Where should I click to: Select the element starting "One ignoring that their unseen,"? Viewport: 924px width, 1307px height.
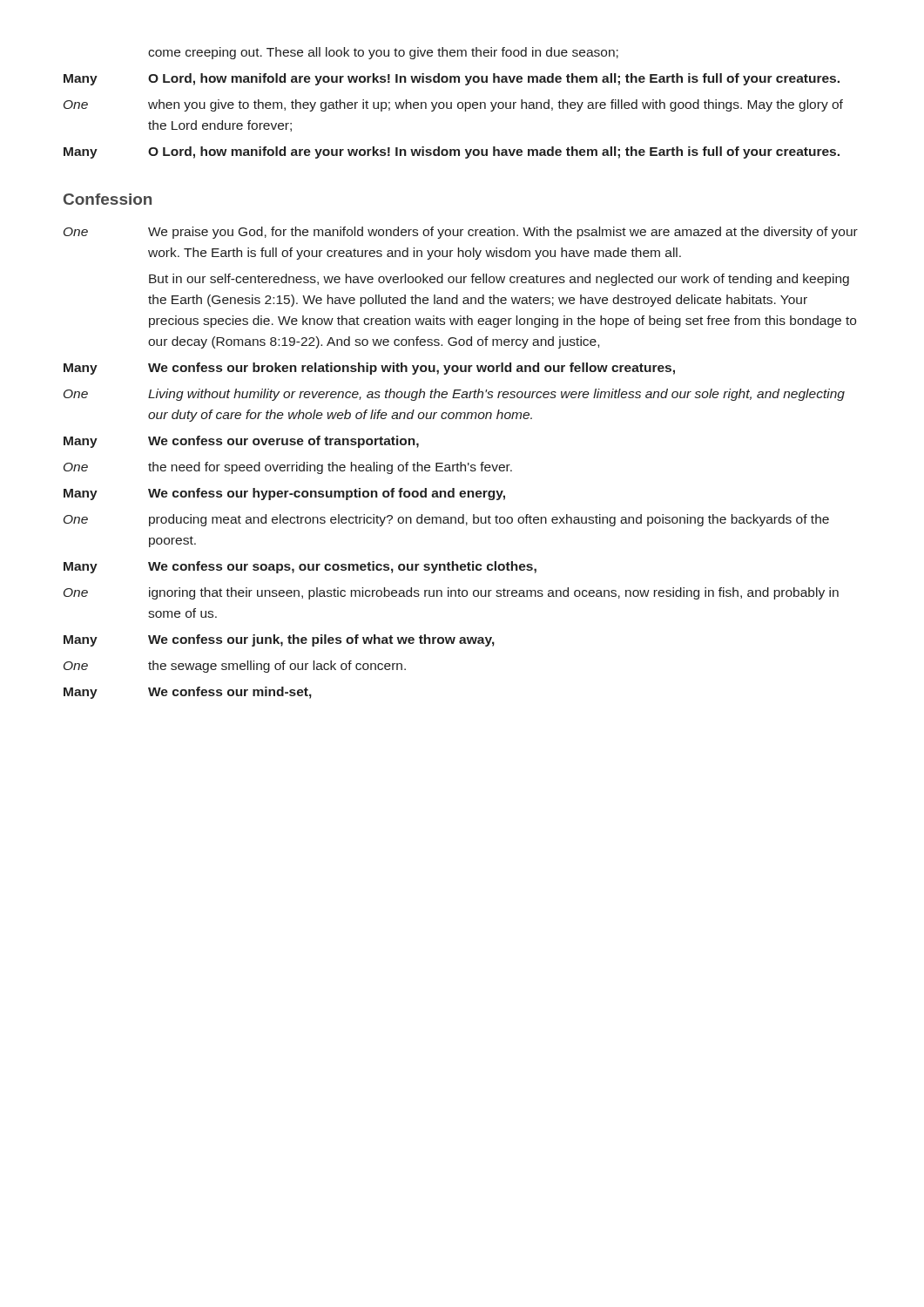coord(462,603)
